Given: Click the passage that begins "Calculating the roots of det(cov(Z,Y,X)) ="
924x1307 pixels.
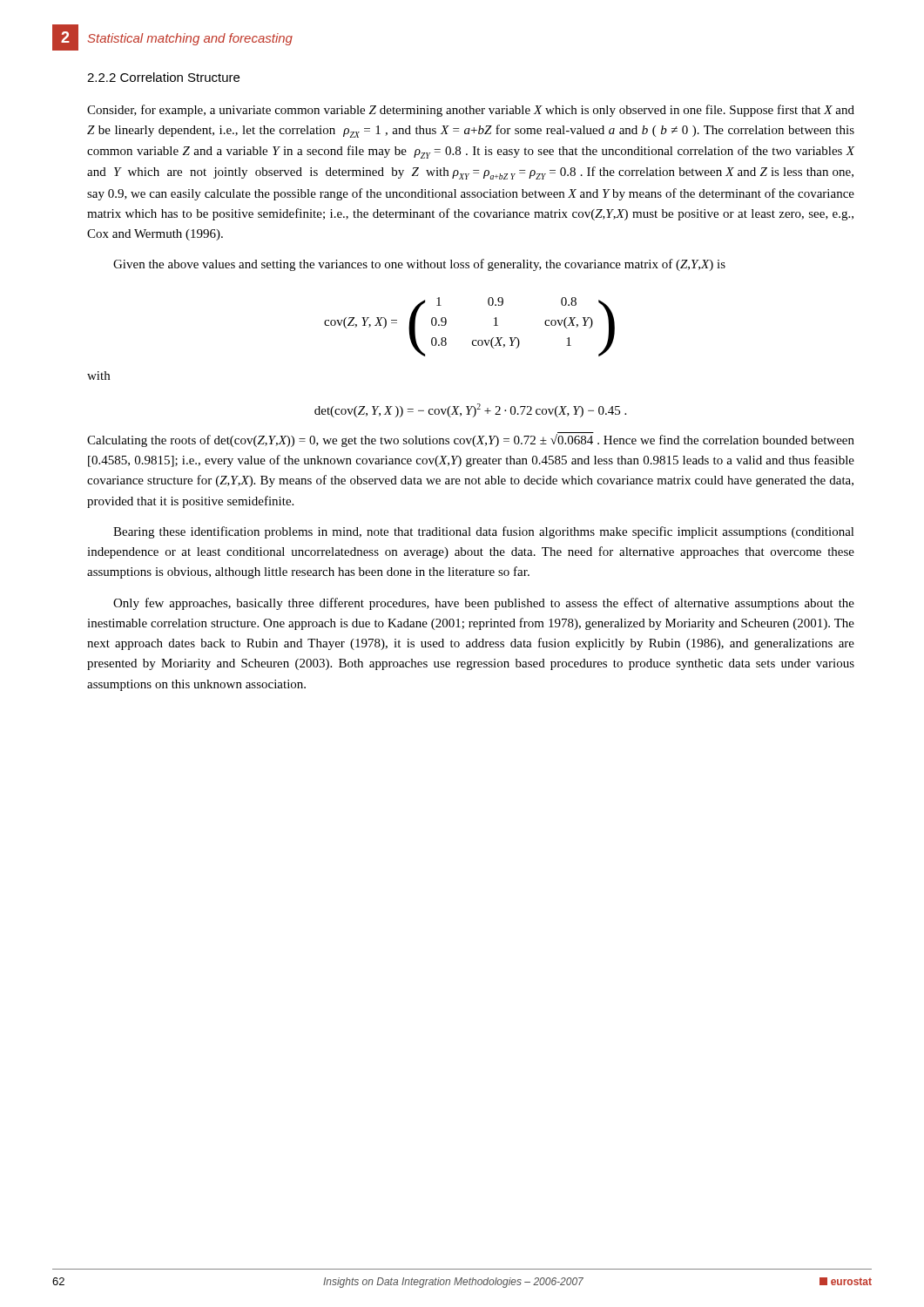Looking at the screenshot, I should (471, 470).
